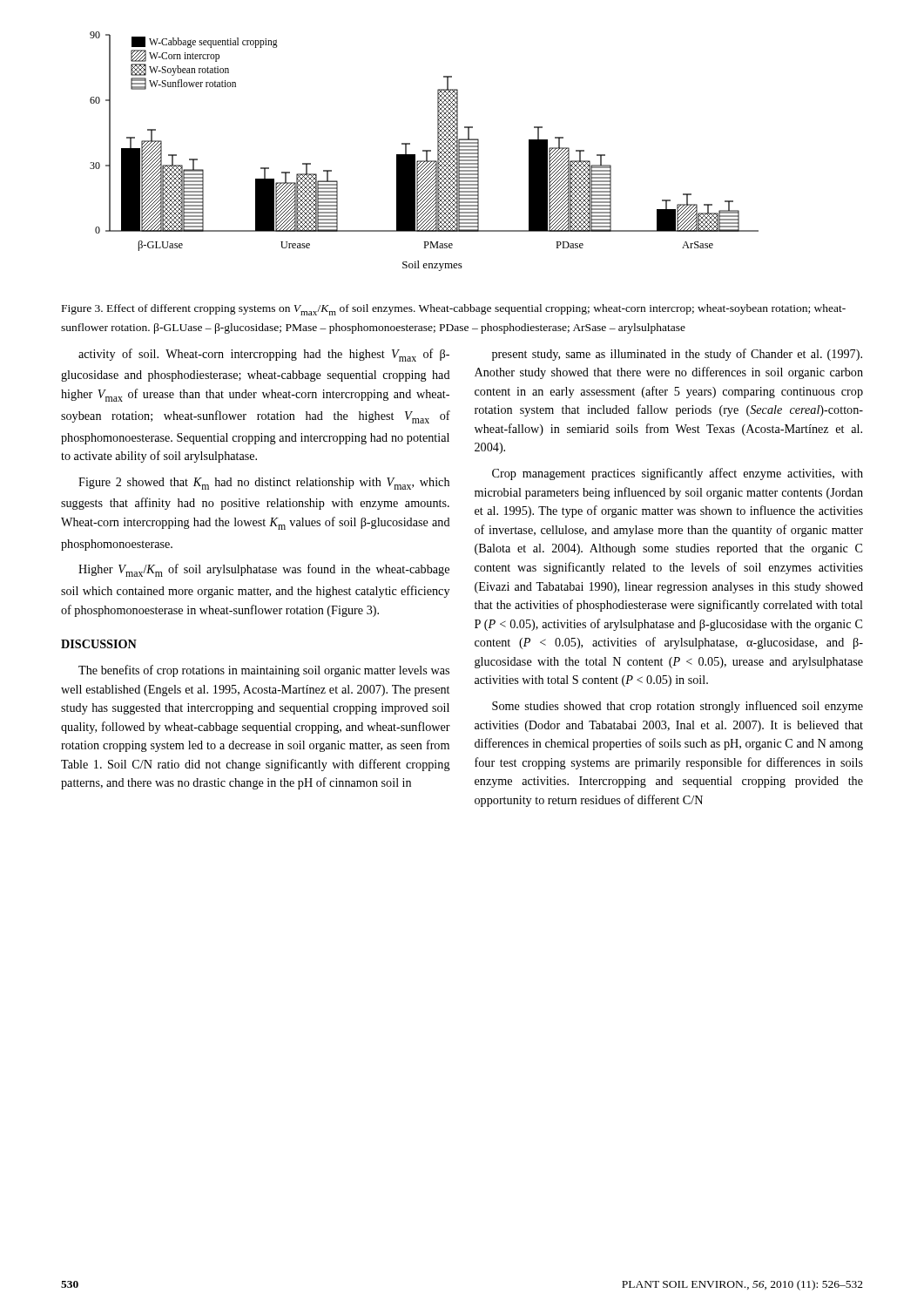Select a grouped bar chart

pyautogui.click(x=462, y=161)
